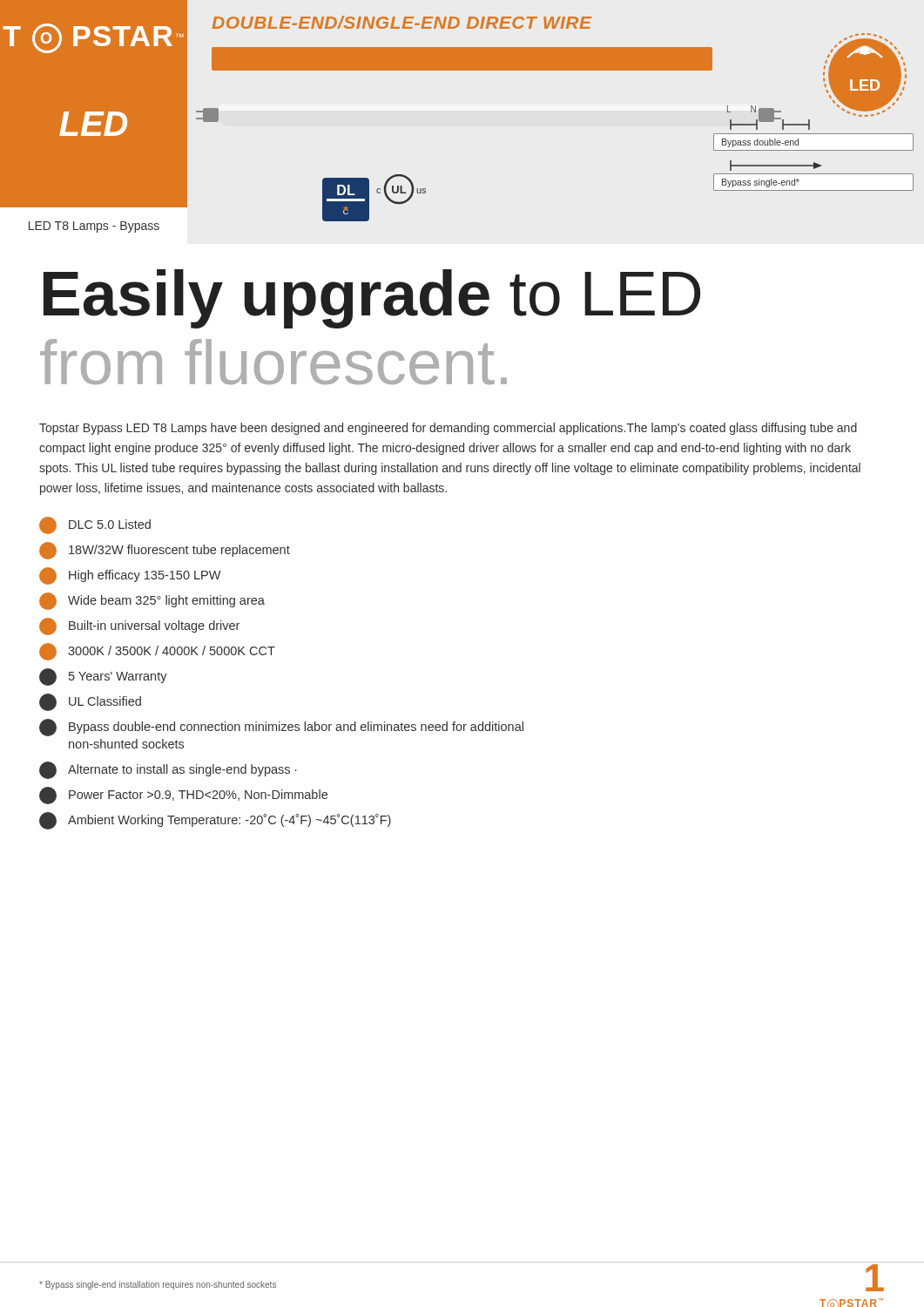Screen dimensions: 1307x924
Task: Point to the text starting "DLC 5.0 Listed"
Action: click(x=95, y=525)
